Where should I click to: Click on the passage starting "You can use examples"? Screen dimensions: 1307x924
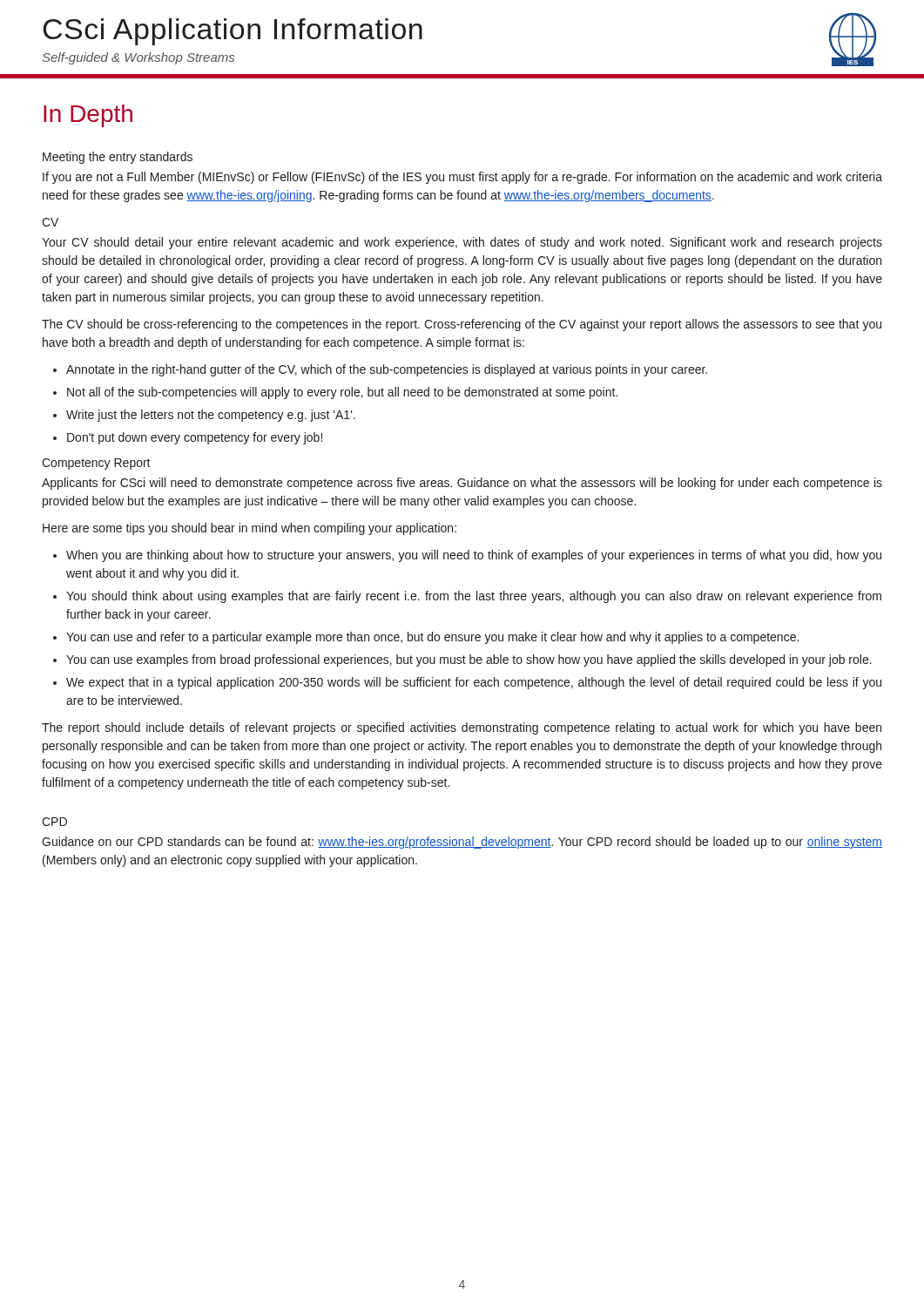[462, 660]
